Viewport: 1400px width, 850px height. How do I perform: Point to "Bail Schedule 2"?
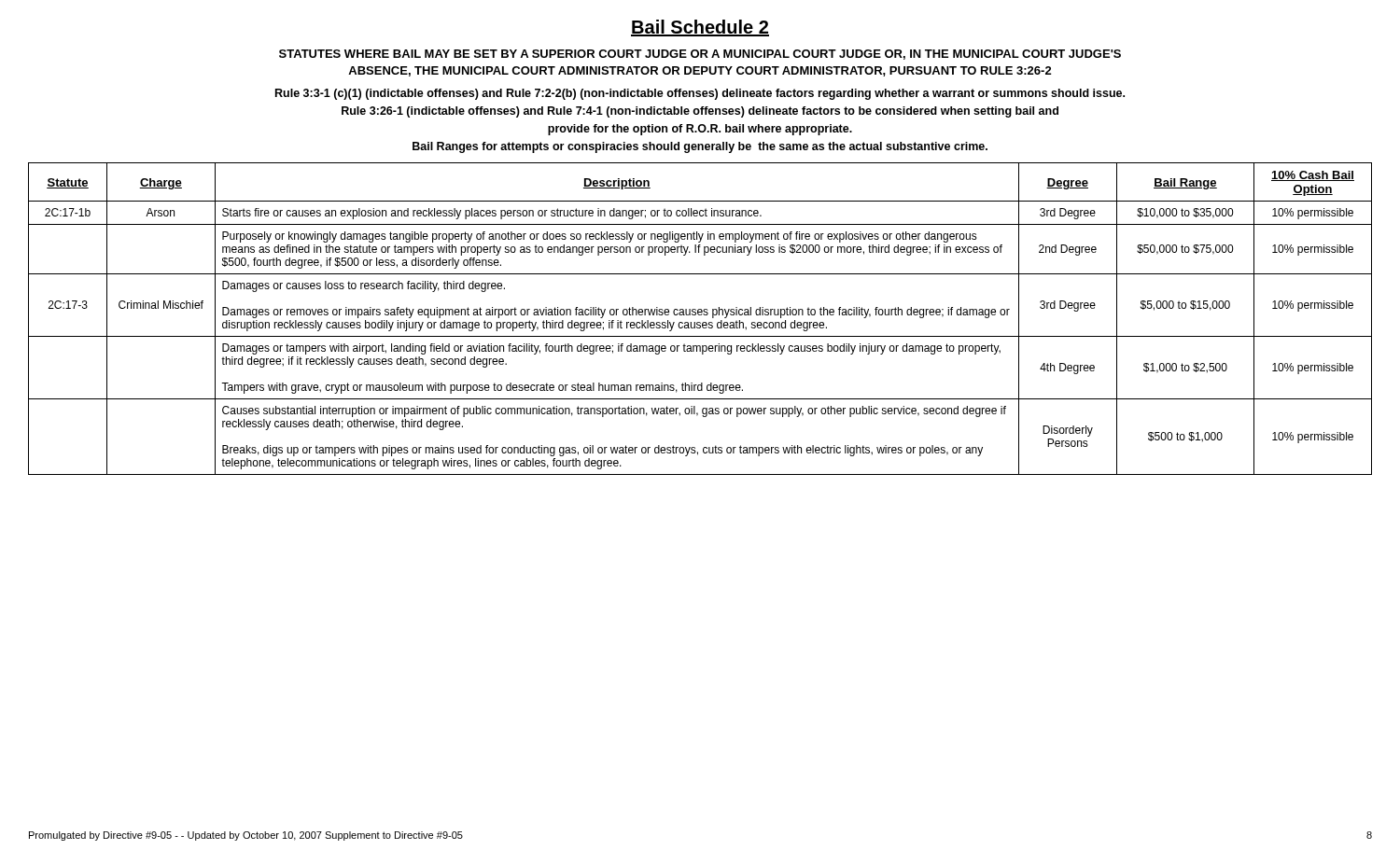[x=700, y=28]
